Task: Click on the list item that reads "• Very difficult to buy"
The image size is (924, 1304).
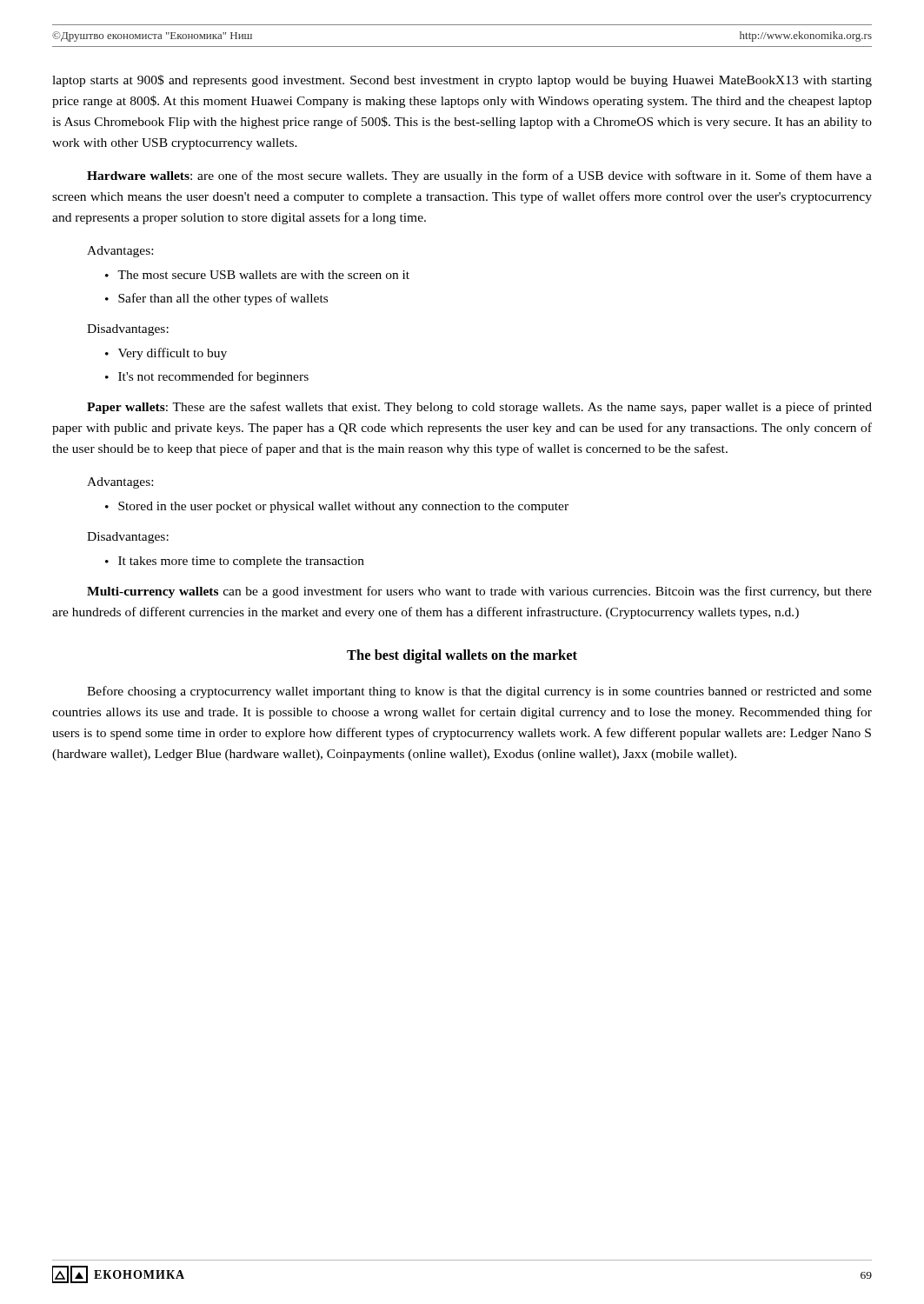Action: 166,354
